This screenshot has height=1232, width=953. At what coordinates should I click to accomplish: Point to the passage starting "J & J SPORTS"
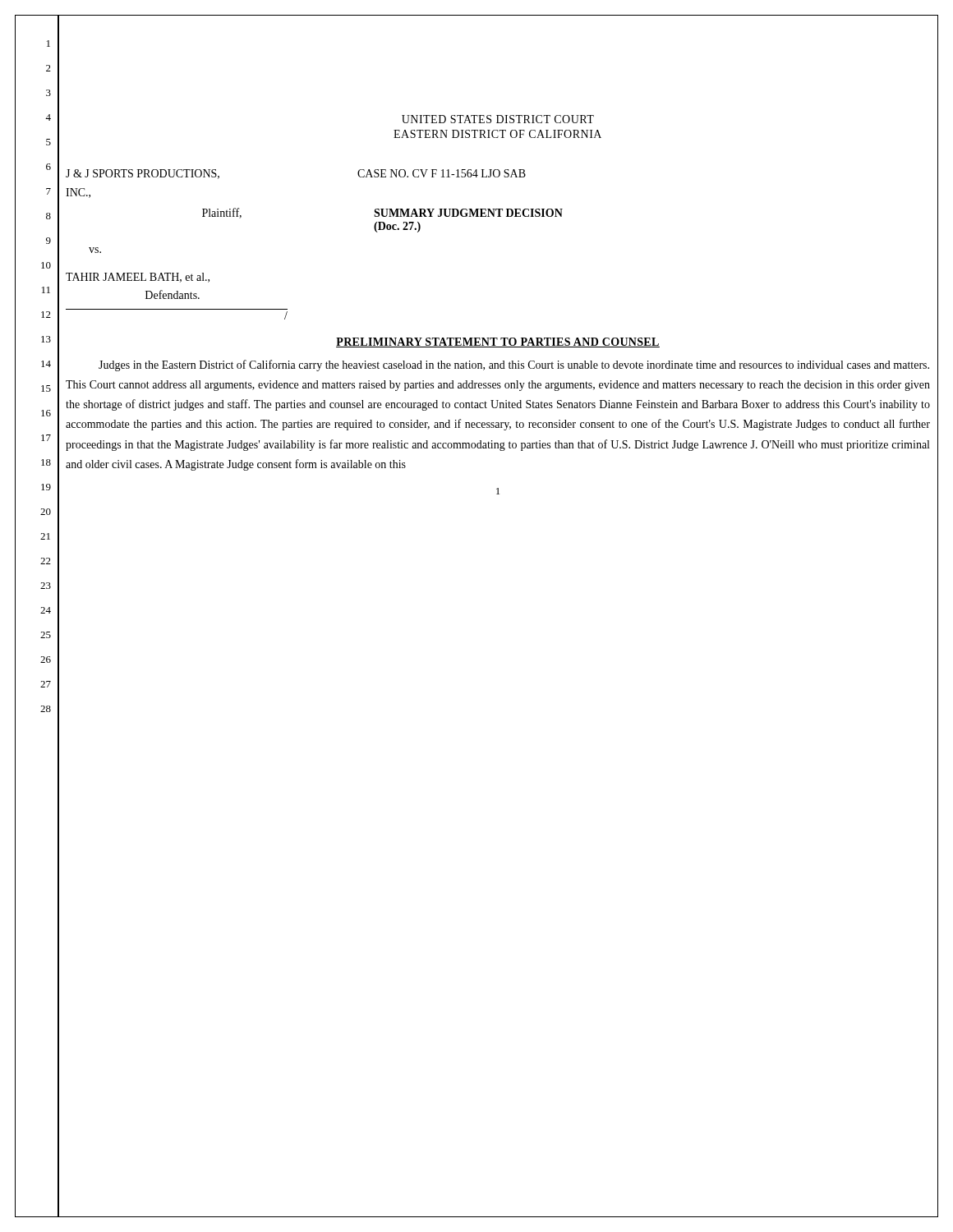point(143,183)
